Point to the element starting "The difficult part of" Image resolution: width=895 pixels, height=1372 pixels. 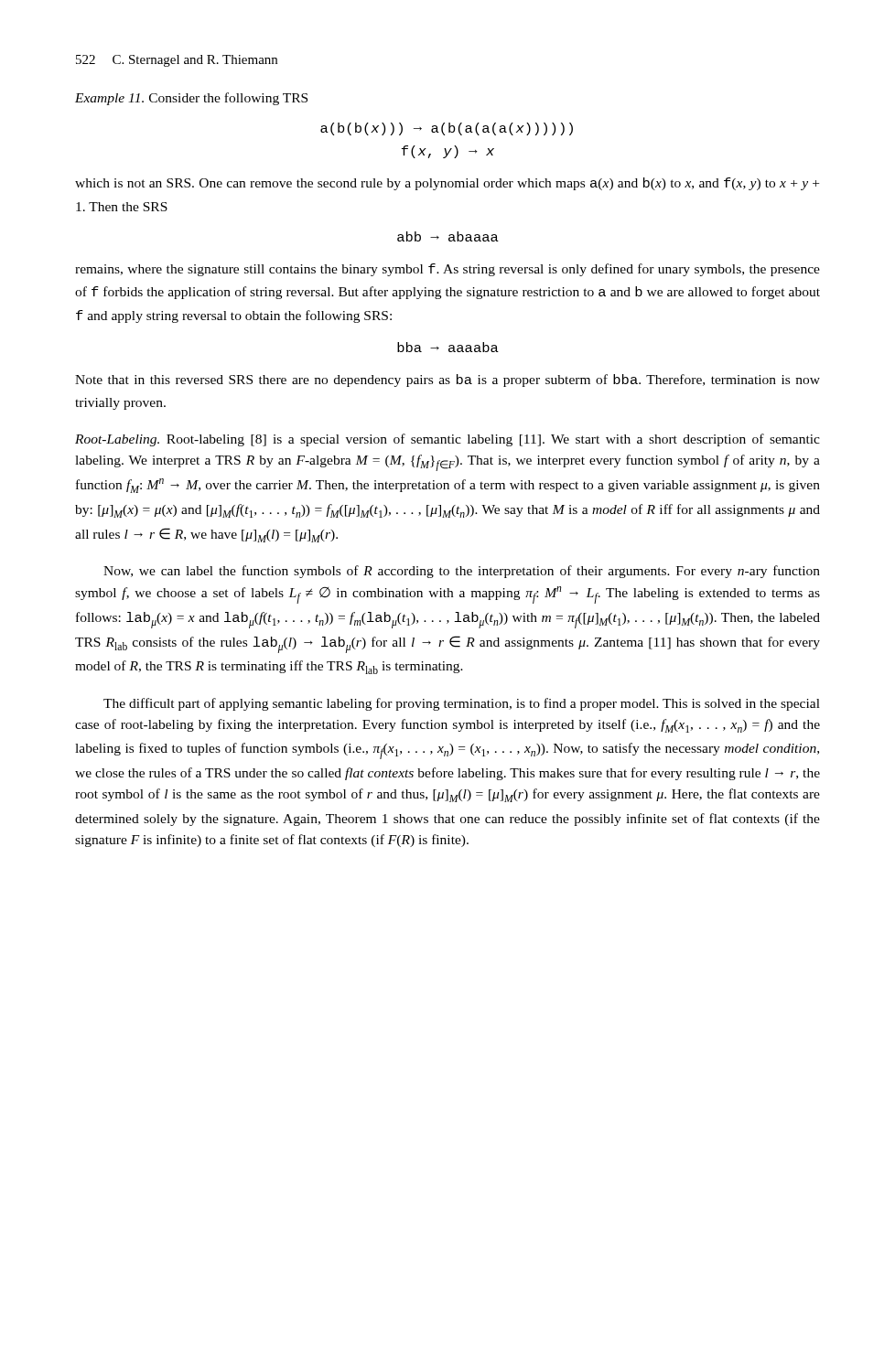tap(448, 771)
